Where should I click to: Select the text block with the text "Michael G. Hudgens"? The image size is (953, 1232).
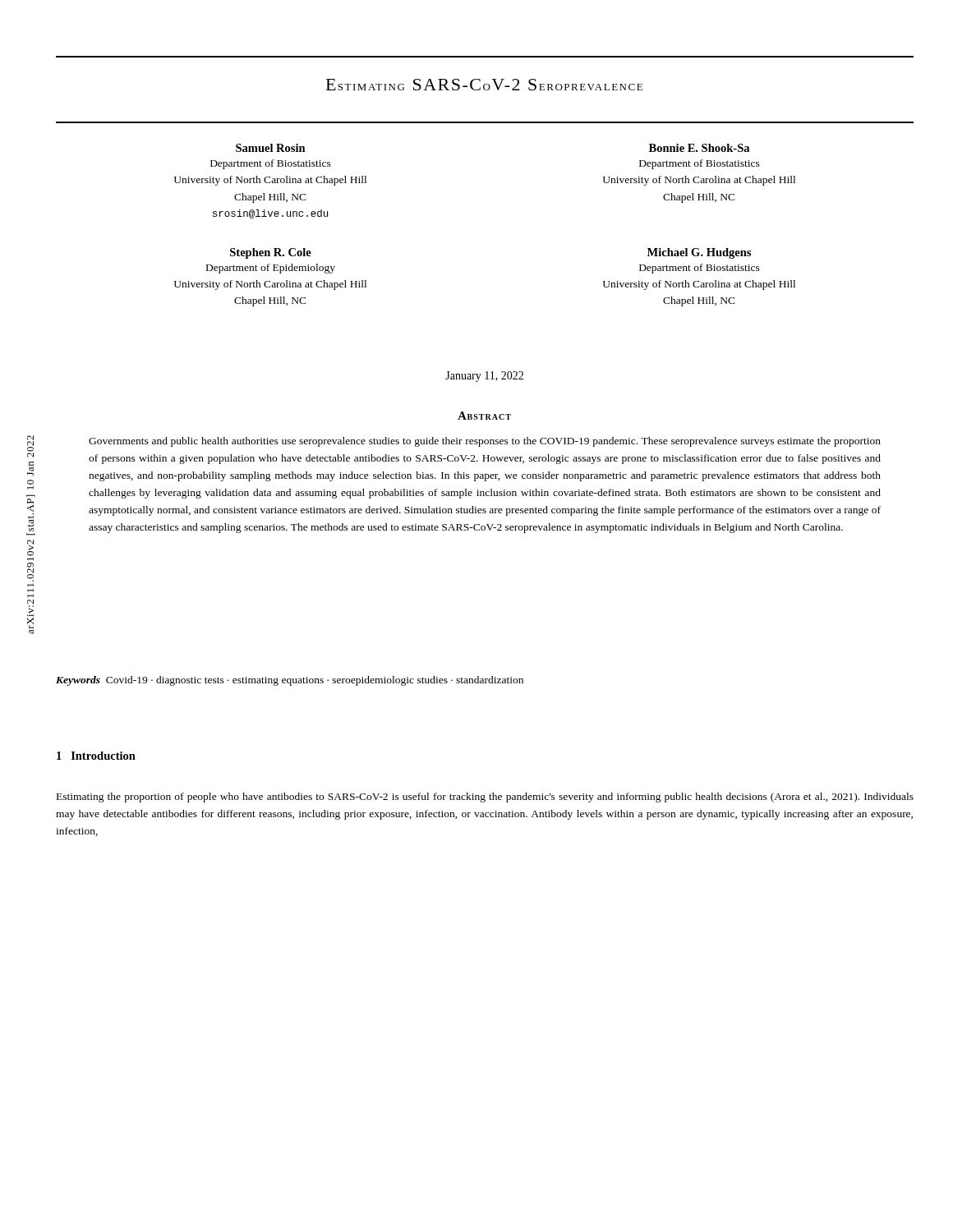[x=699, y=277]
